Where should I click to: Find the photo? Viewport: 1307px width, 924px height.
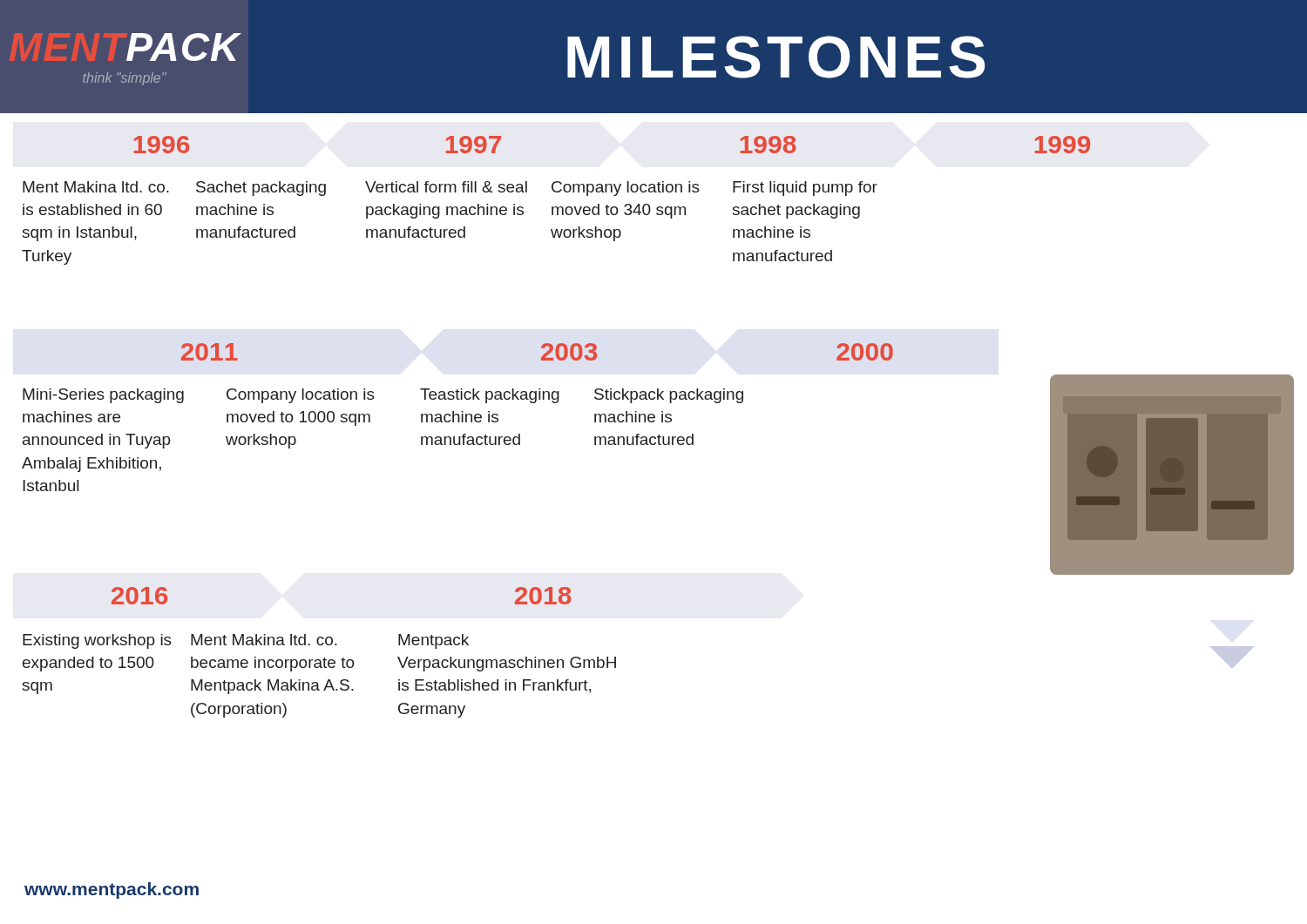pyautogui.click(x=1172, y=475)
